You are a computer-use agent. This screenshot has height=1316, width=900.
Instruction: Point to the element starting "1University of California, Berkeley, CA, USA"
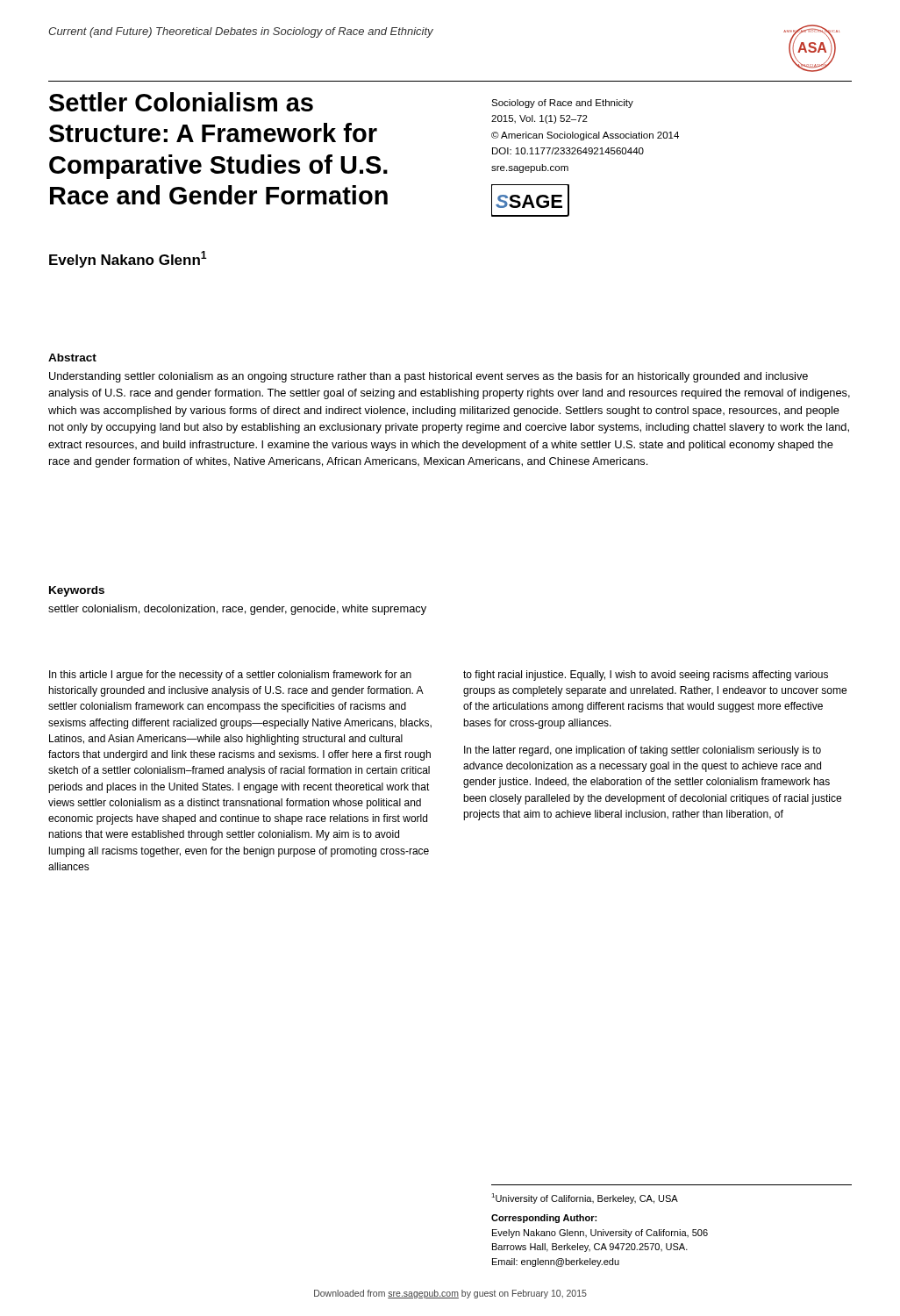tap(671, 1230)
